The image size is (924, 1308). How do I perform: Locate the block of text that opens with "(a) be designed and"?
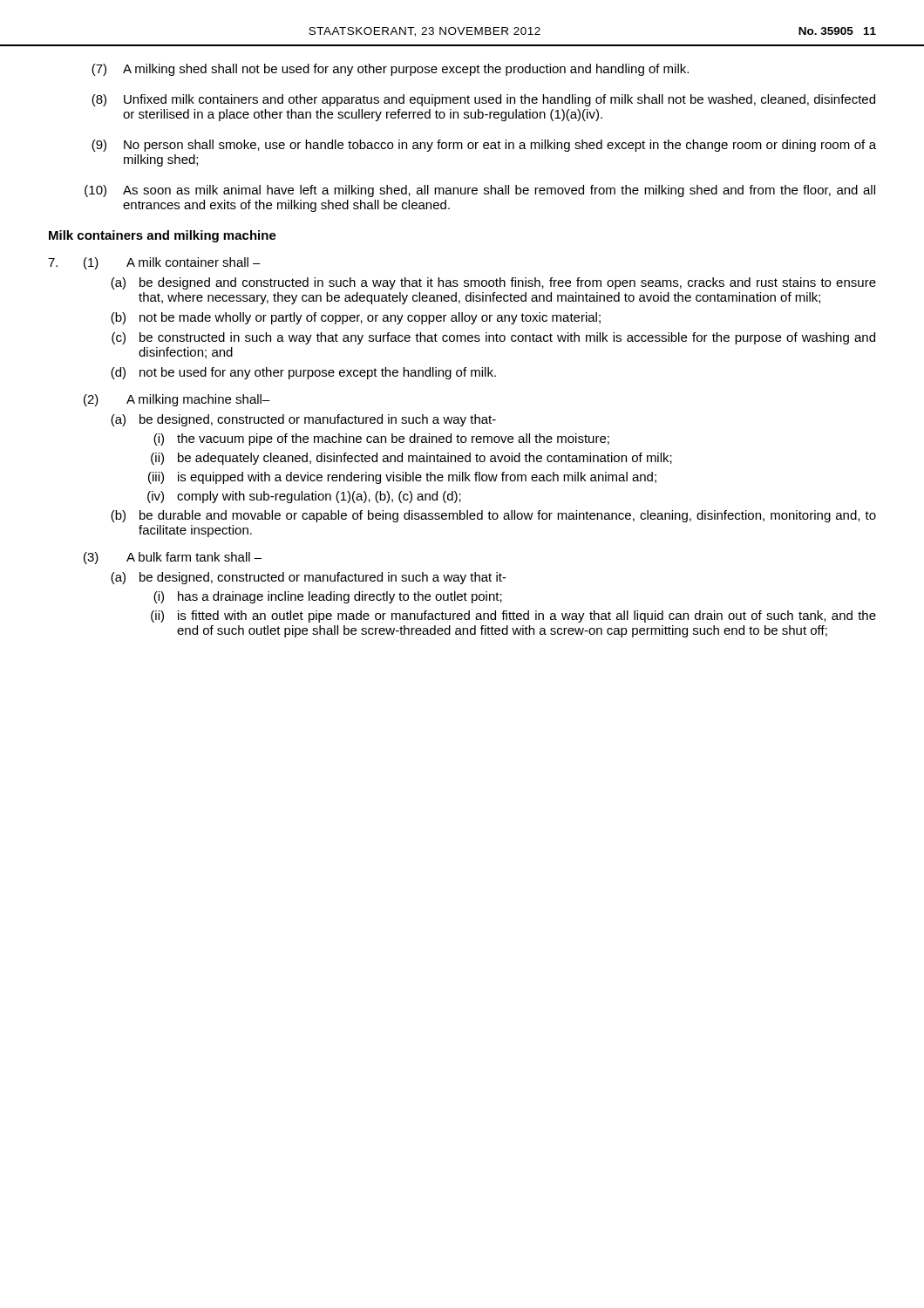(479, 290)
